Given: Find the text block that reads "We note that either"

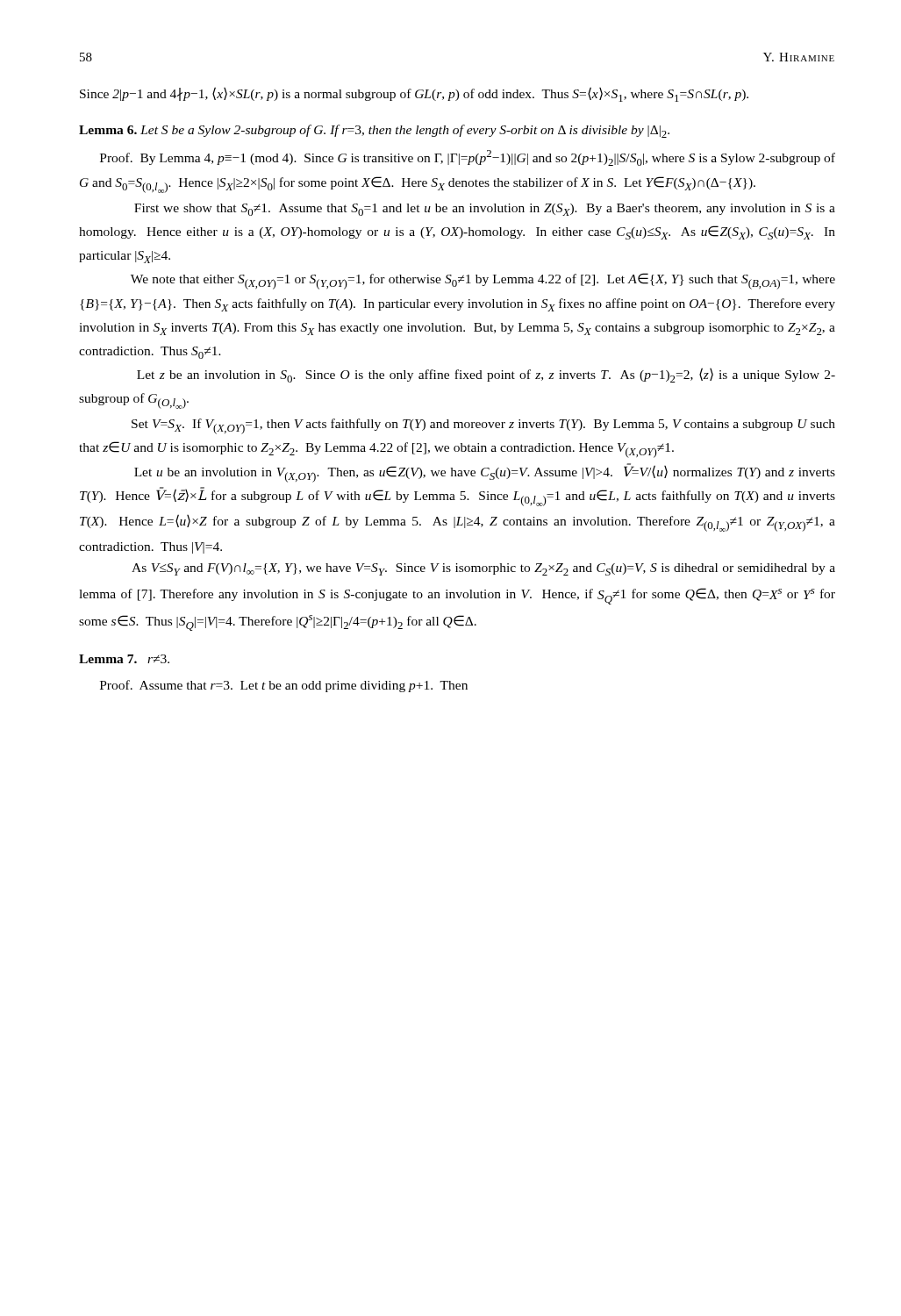Looking at the screenshot, I should click(x=457, y=316).
